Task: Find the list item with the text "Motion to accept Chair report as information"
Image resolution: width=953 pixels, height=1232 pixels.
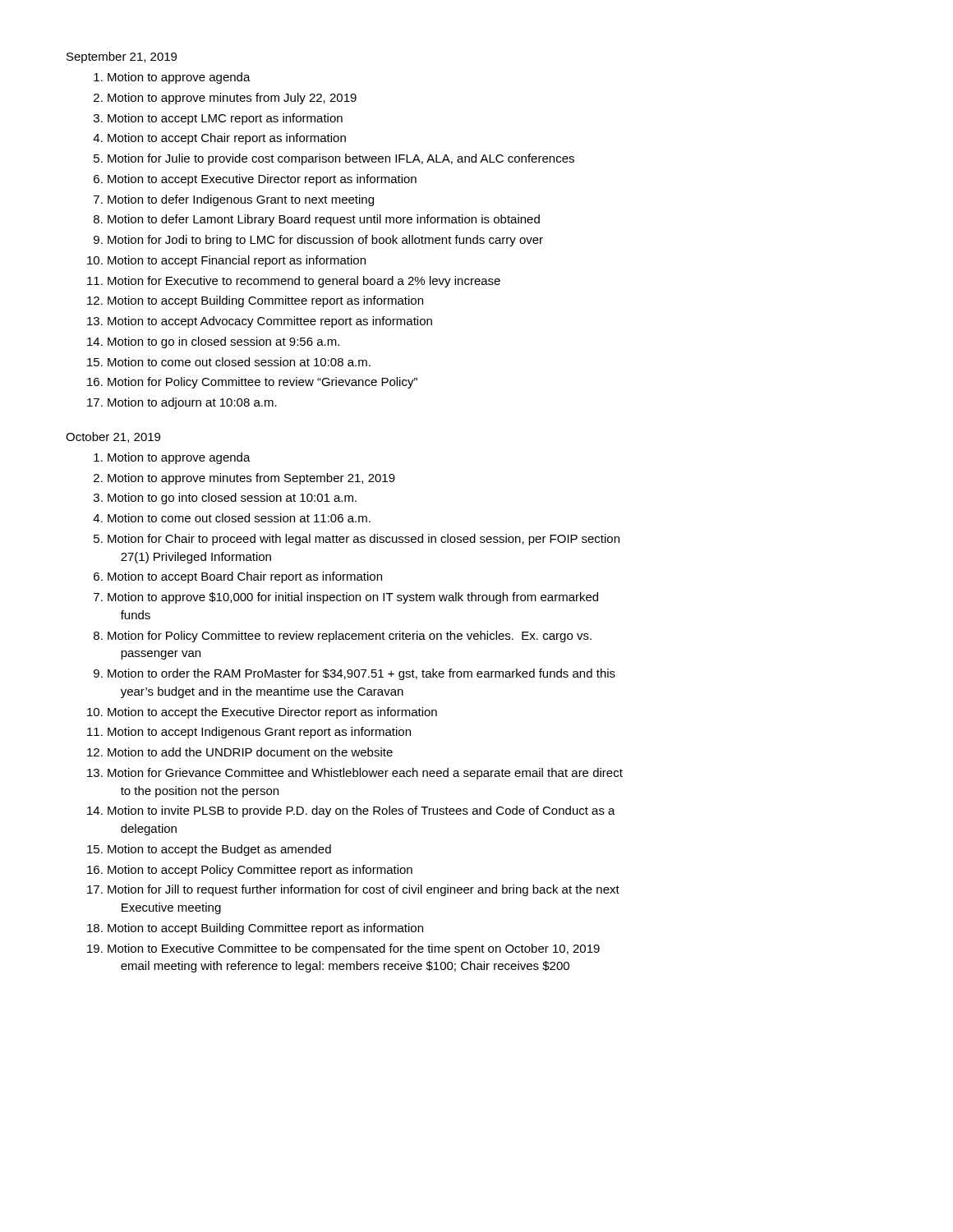Action: click(227, 138)
